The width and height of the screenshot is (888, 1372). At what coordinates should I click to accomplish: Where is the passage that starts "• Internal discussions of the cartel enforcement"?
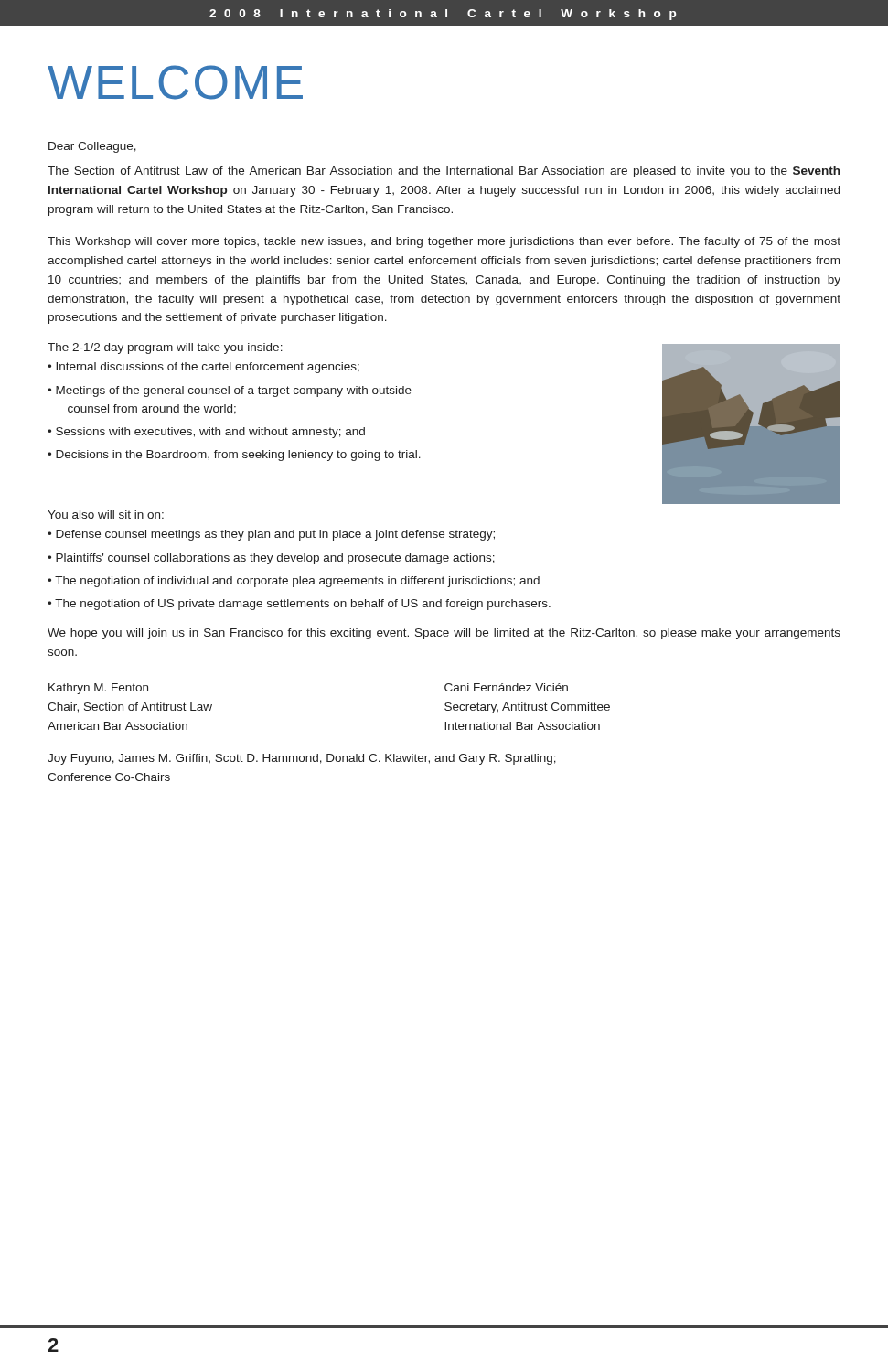[x=204, y=367]
